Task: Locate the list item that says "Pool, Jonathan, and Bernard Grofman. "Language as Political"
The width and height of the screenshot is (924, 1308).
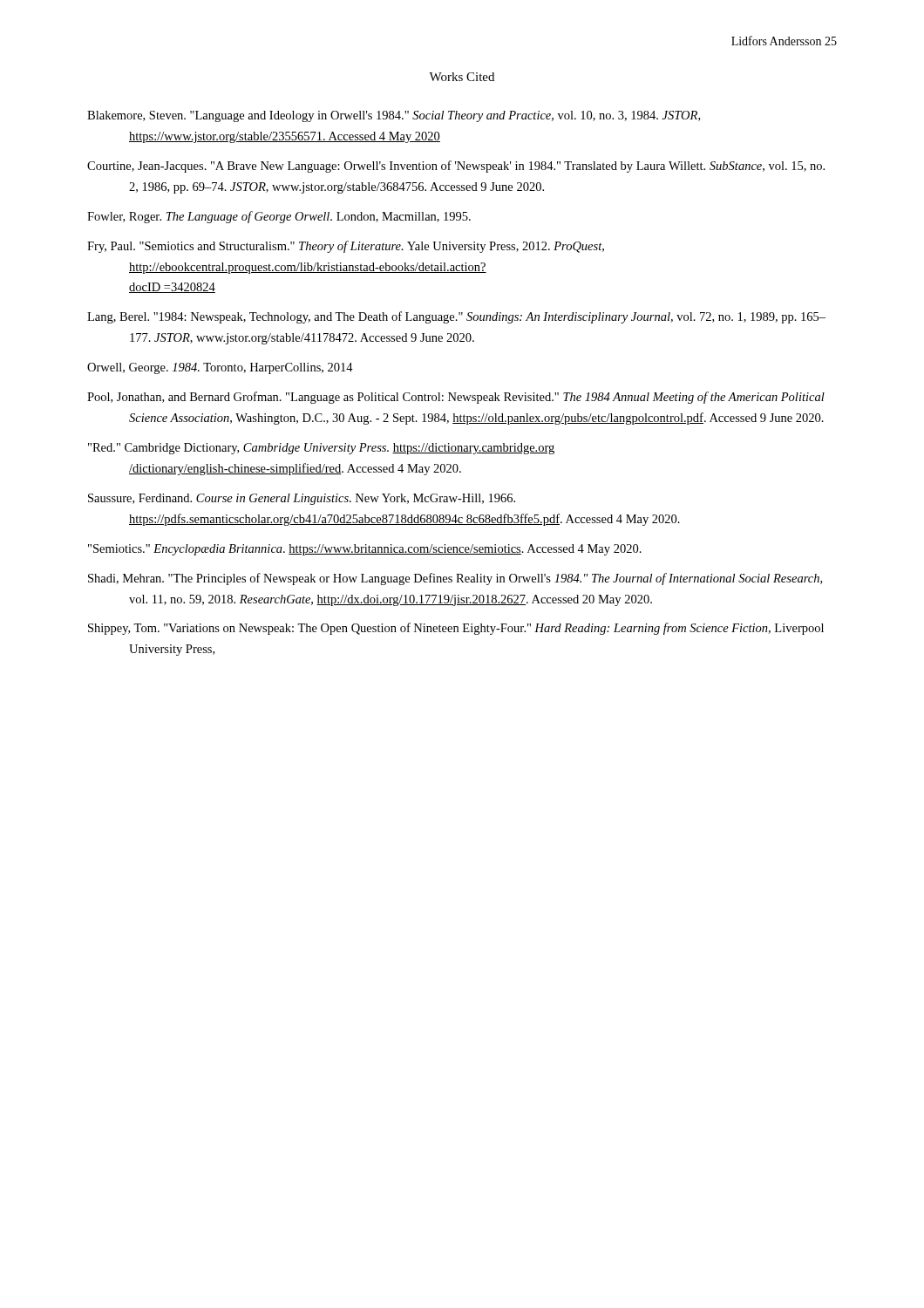Action: [456, 407]
